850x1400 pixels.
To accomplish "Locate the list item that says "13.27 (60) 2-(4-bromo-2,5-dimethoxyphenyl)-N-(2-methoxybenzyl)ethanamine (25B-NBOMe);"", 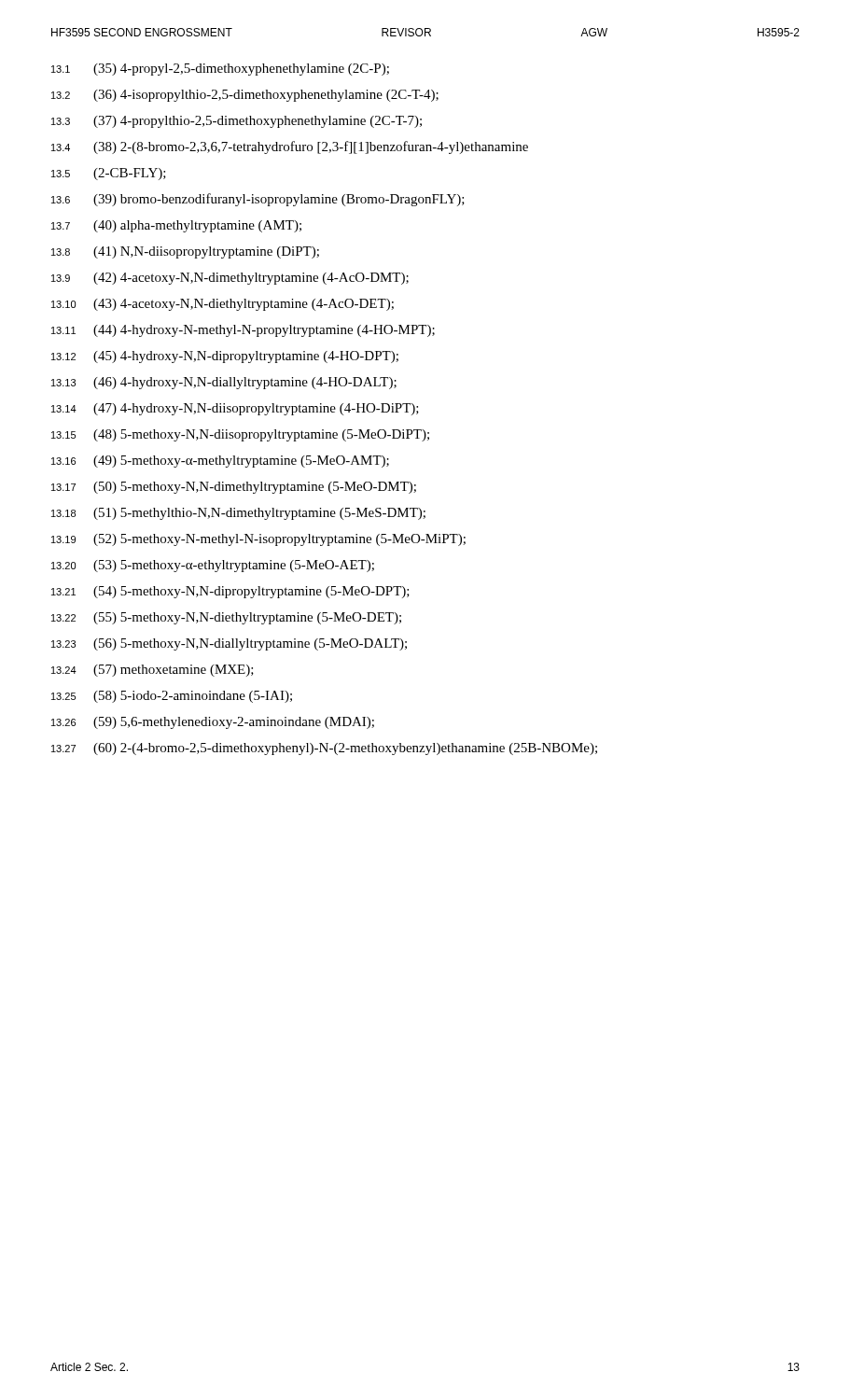I will click(x=425, y=748).
